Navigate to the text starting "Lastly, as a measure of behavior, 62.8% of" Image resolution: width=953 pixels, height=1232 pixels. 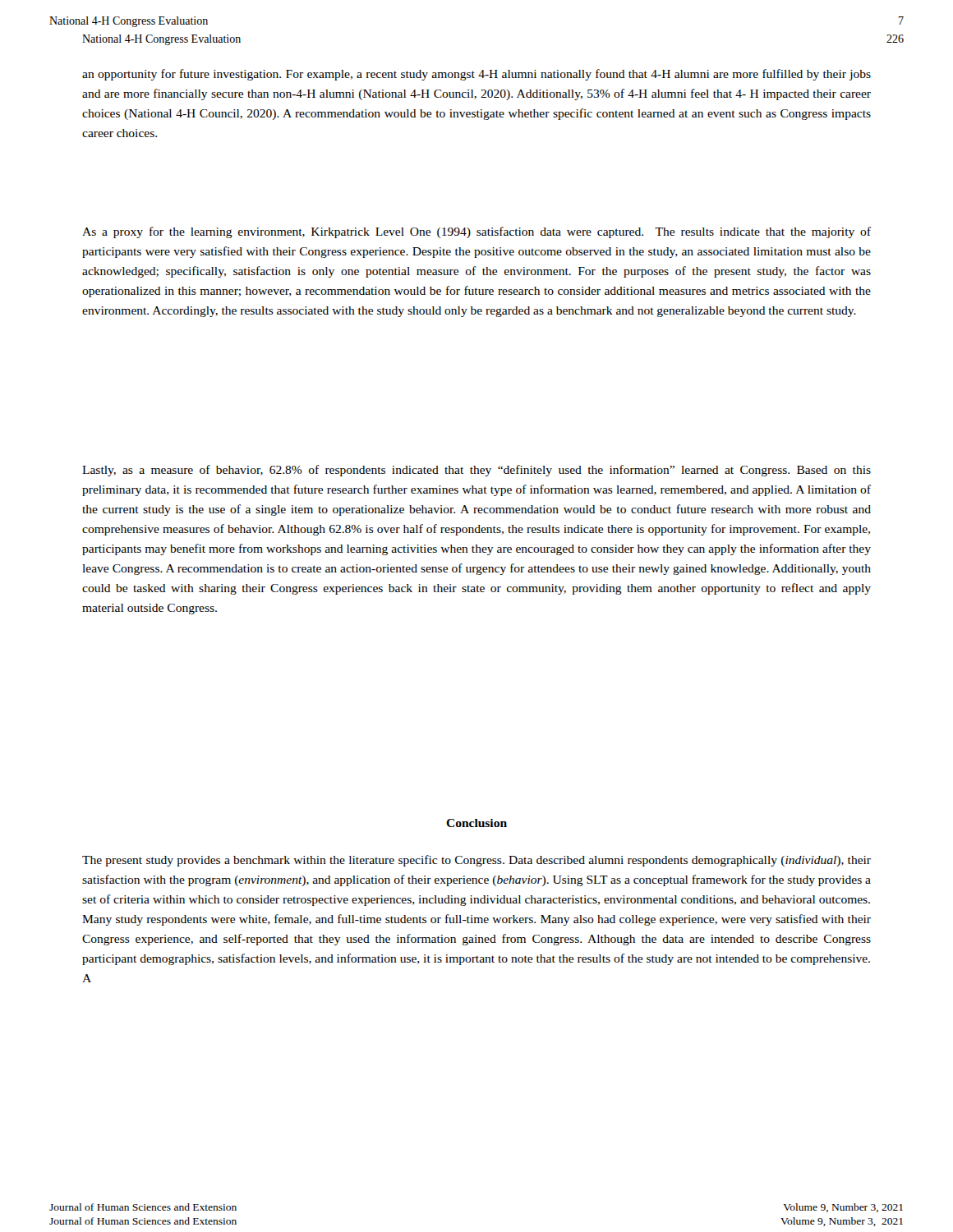click(476, 538)
